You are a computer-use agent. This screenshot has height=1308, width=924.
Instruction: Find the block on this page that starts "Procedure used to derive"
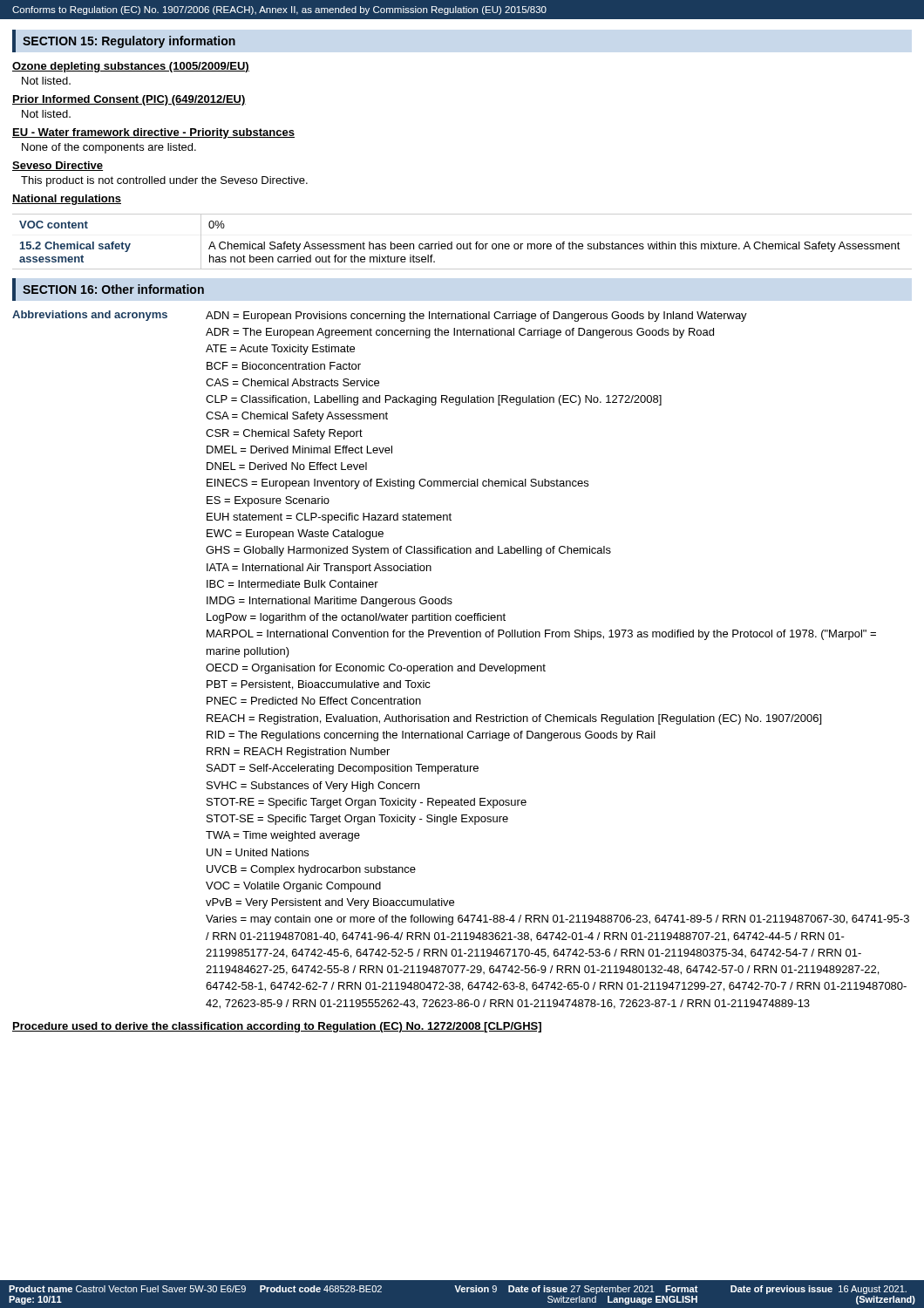(277, 1026)
